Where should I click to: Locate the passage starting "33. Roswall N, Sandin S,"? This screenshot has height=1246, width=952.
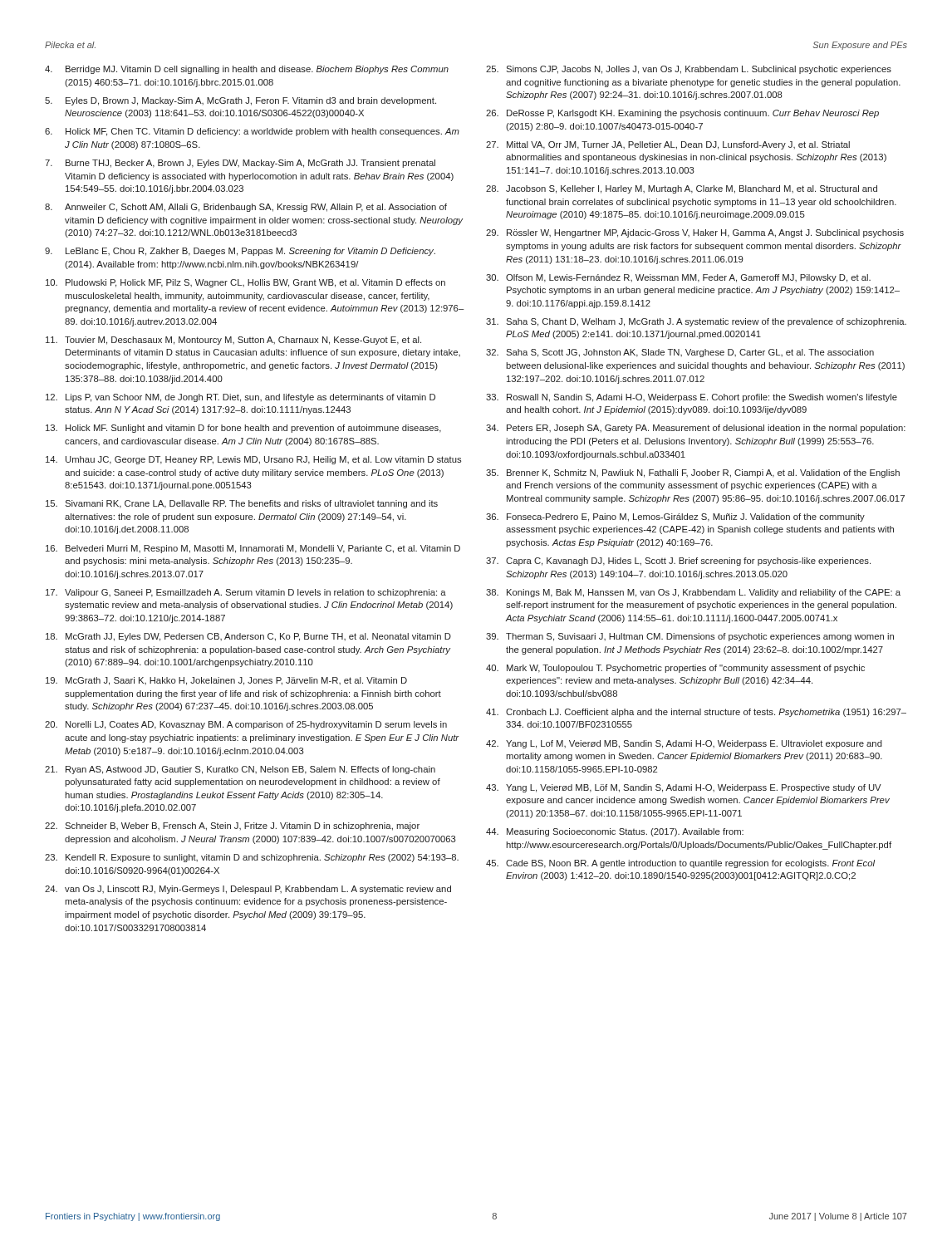[x=697, y=404]
